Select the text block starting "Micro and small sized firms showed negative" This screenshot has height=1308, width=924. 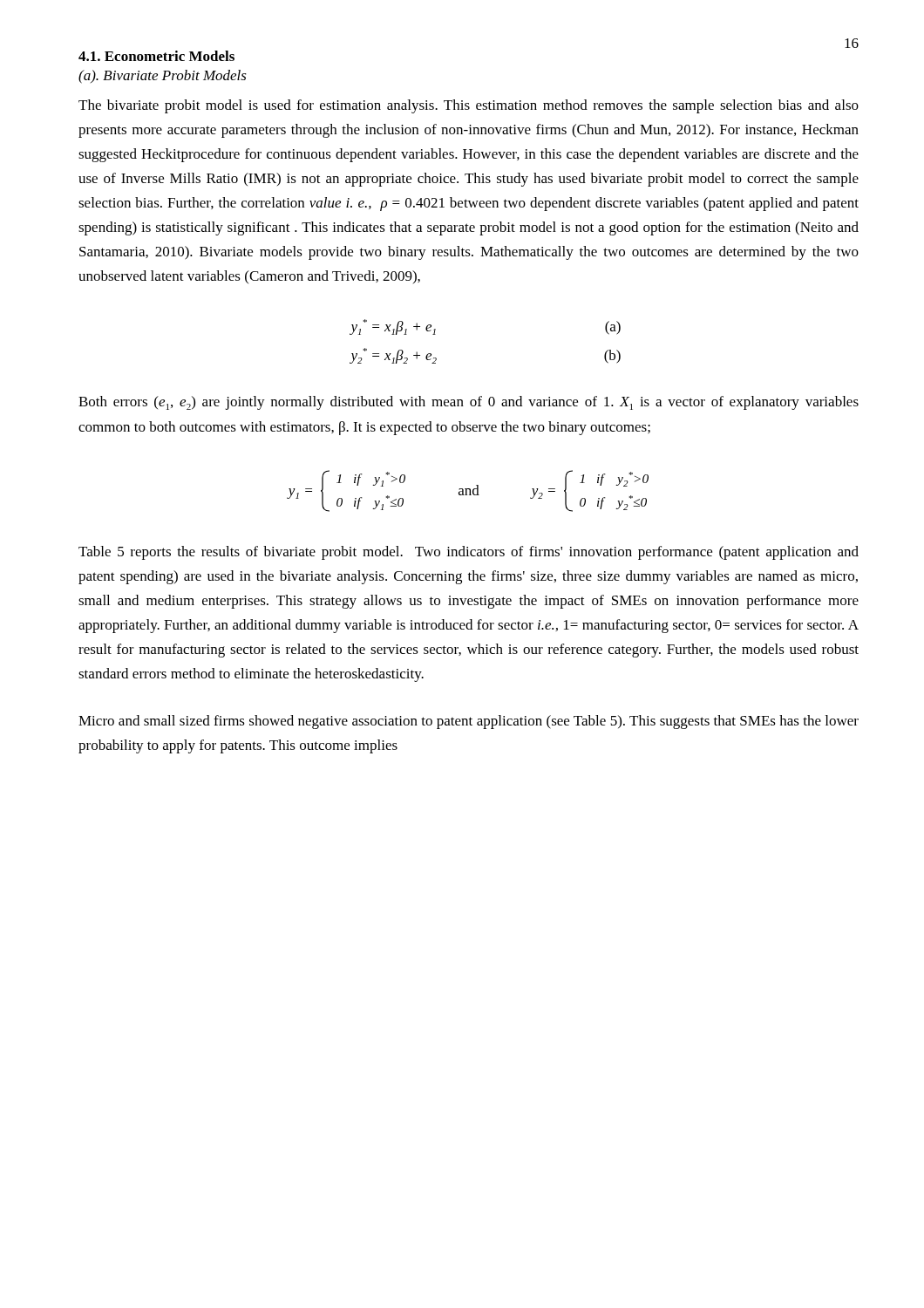[x=469, y=733]
